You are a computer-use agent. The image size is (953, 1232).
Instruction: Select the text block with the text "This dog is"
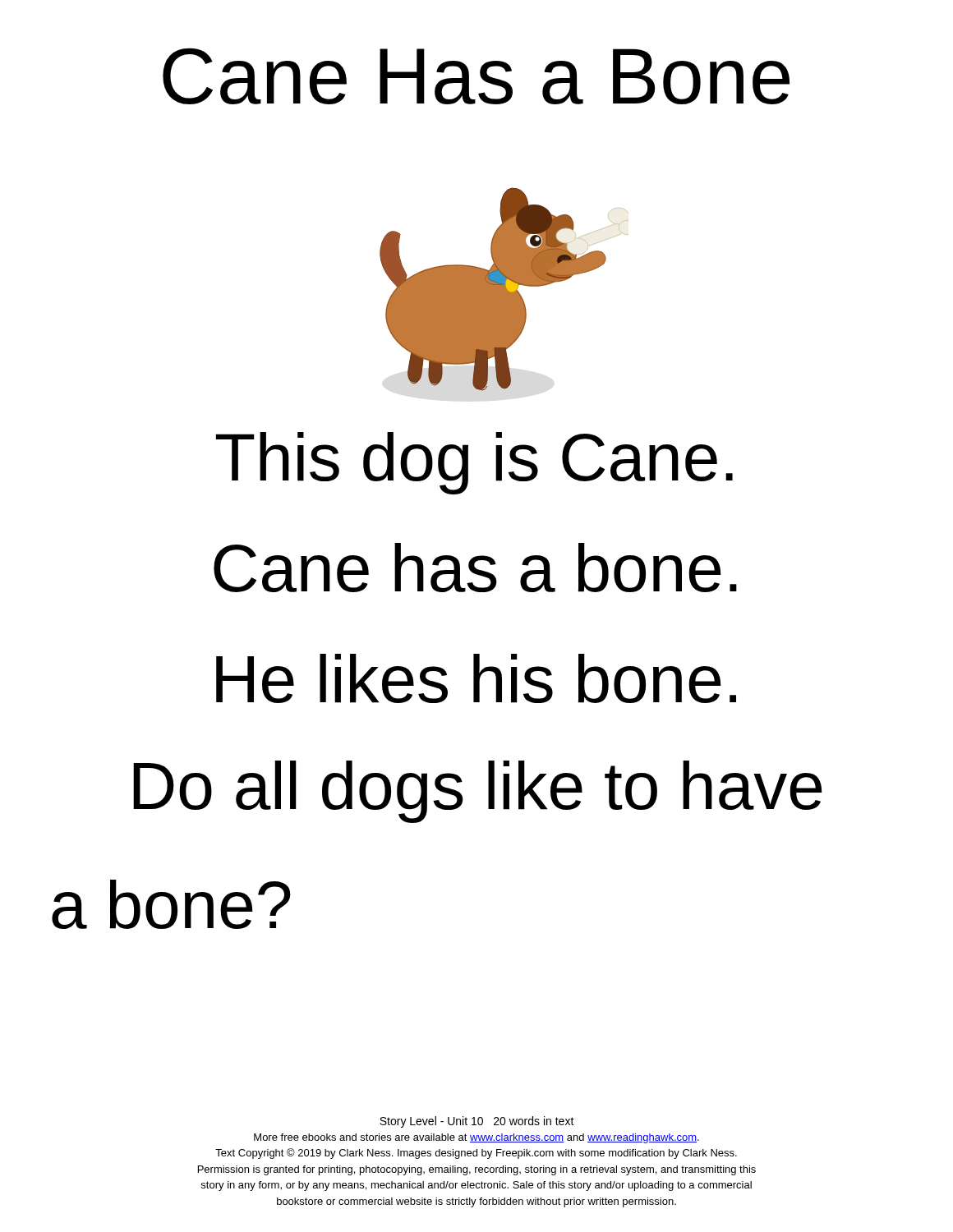(476, 457)
